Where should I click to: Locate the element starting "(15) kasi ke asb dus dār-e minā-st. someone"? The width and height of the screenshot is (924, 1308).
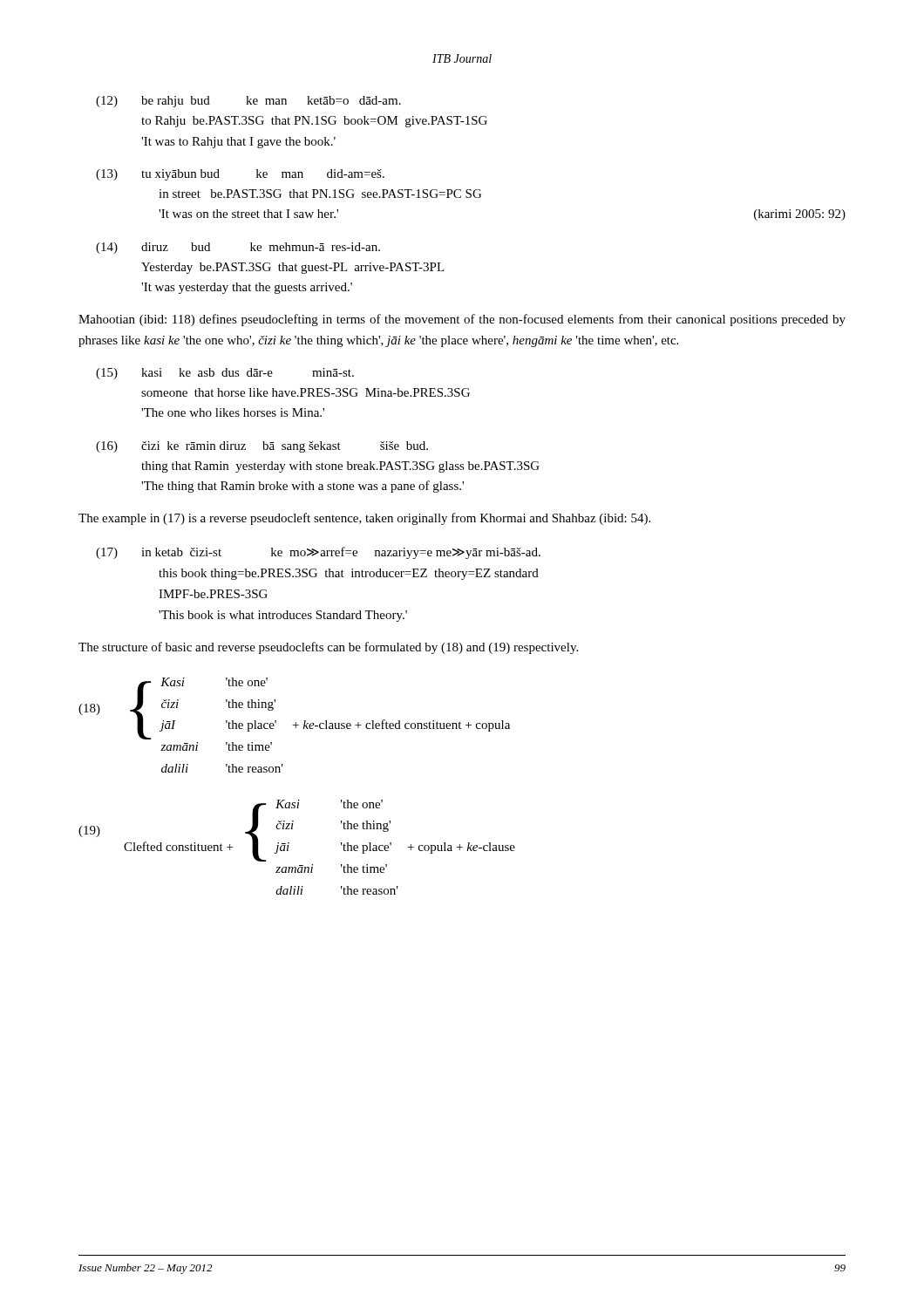tap(471, 393)
